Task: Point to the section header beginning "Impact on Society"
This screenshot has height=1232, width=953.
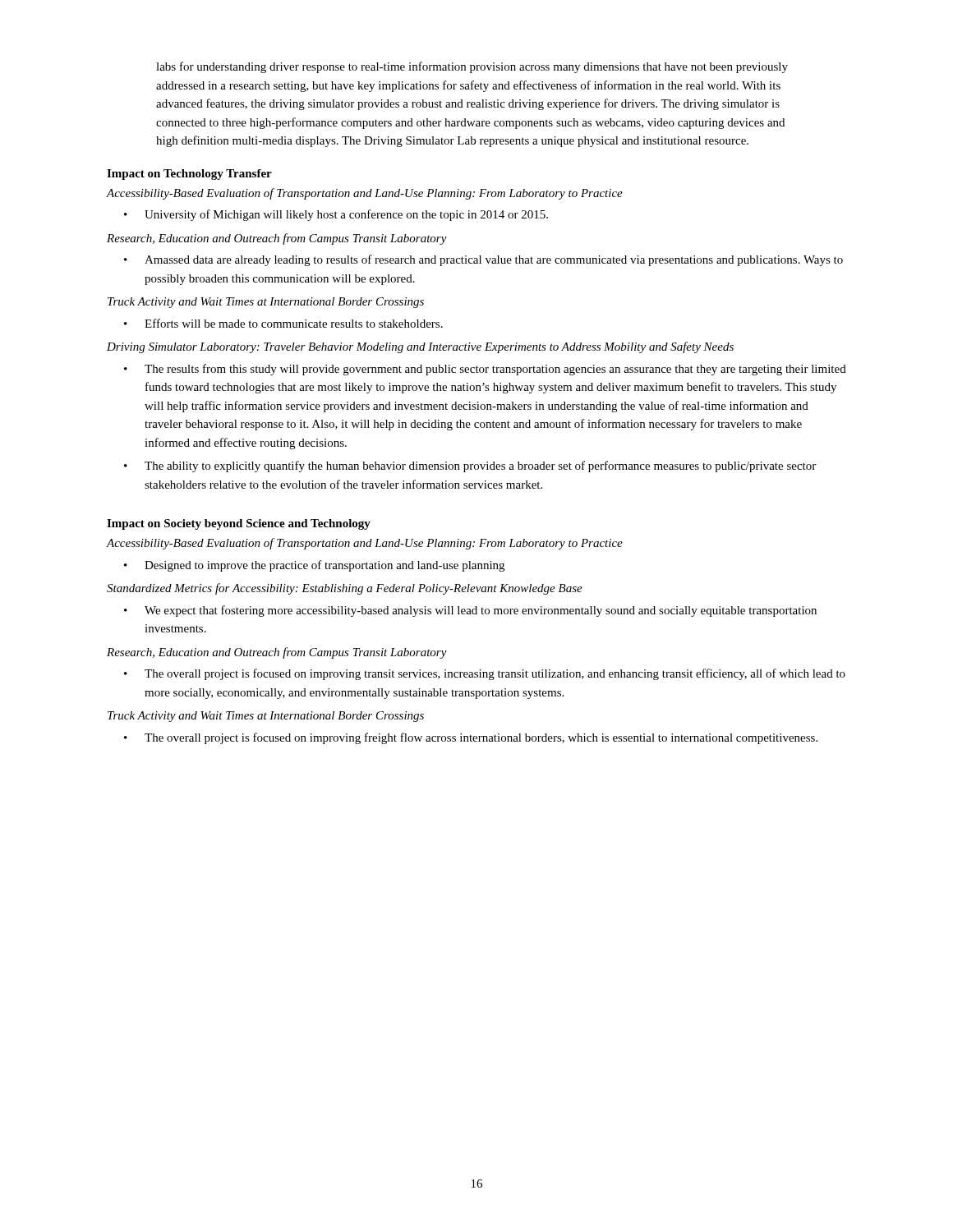Action: (x=239, y=523)
